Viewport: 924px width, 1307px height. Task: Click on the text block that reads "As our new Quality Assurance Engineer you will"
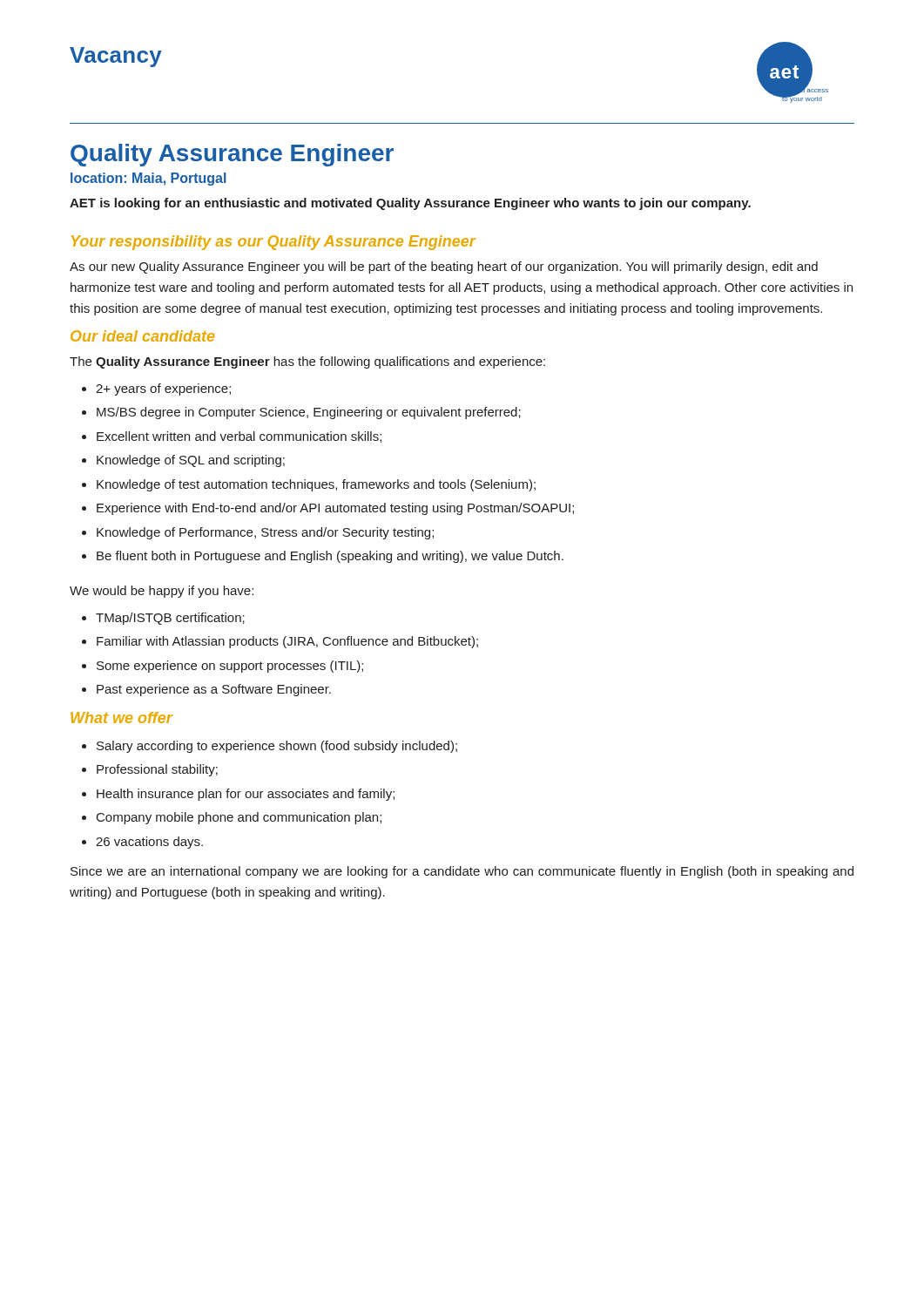462,287
